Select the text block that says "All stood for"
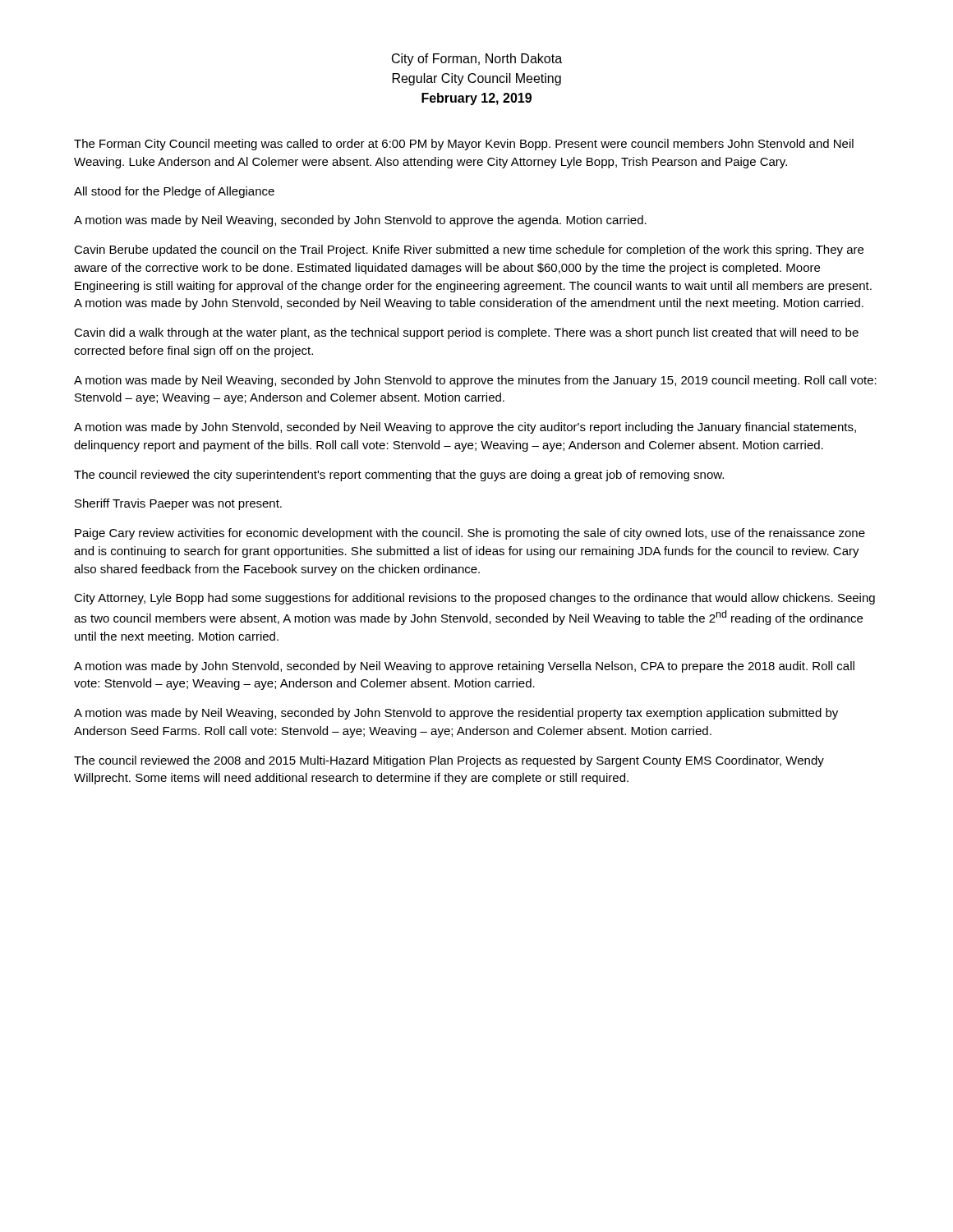 pyautogui.click(x=174, y=191)
